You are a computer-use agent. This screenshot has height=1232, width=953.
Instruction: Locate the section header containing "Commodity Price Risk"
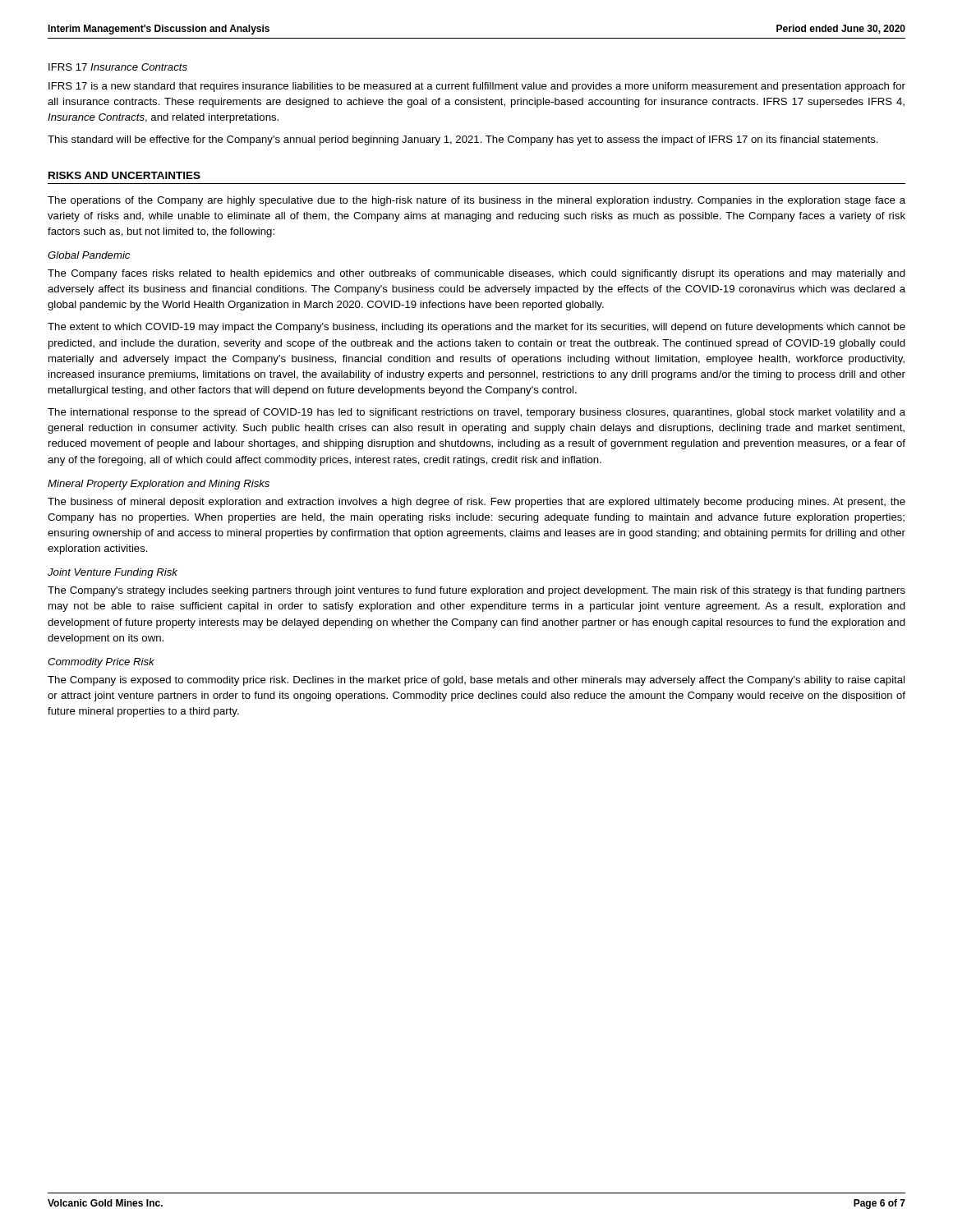pos(101,661)
